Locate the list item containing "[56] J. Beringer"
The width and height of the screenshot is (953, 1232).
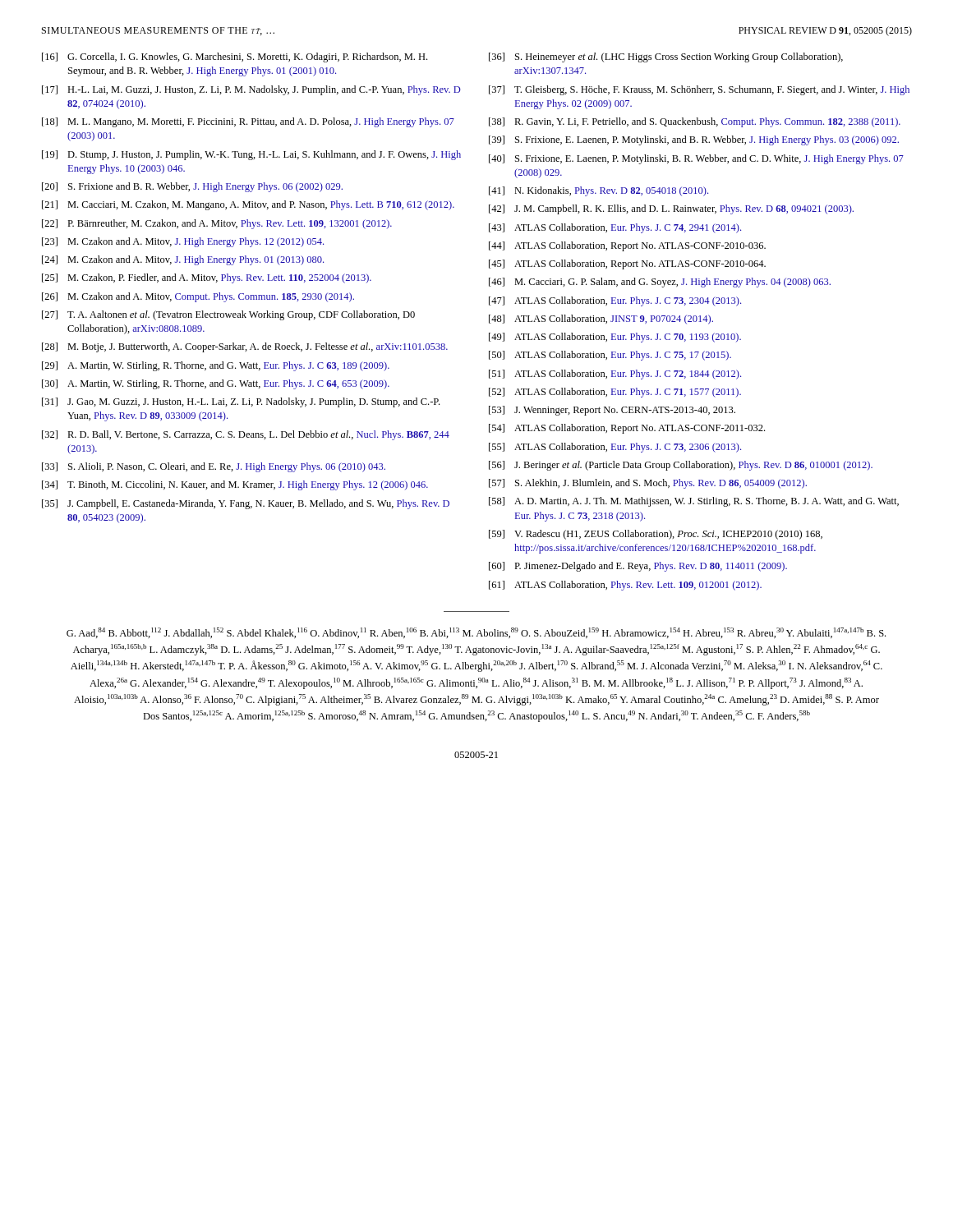pyautogui.click(x=700, y=465)
